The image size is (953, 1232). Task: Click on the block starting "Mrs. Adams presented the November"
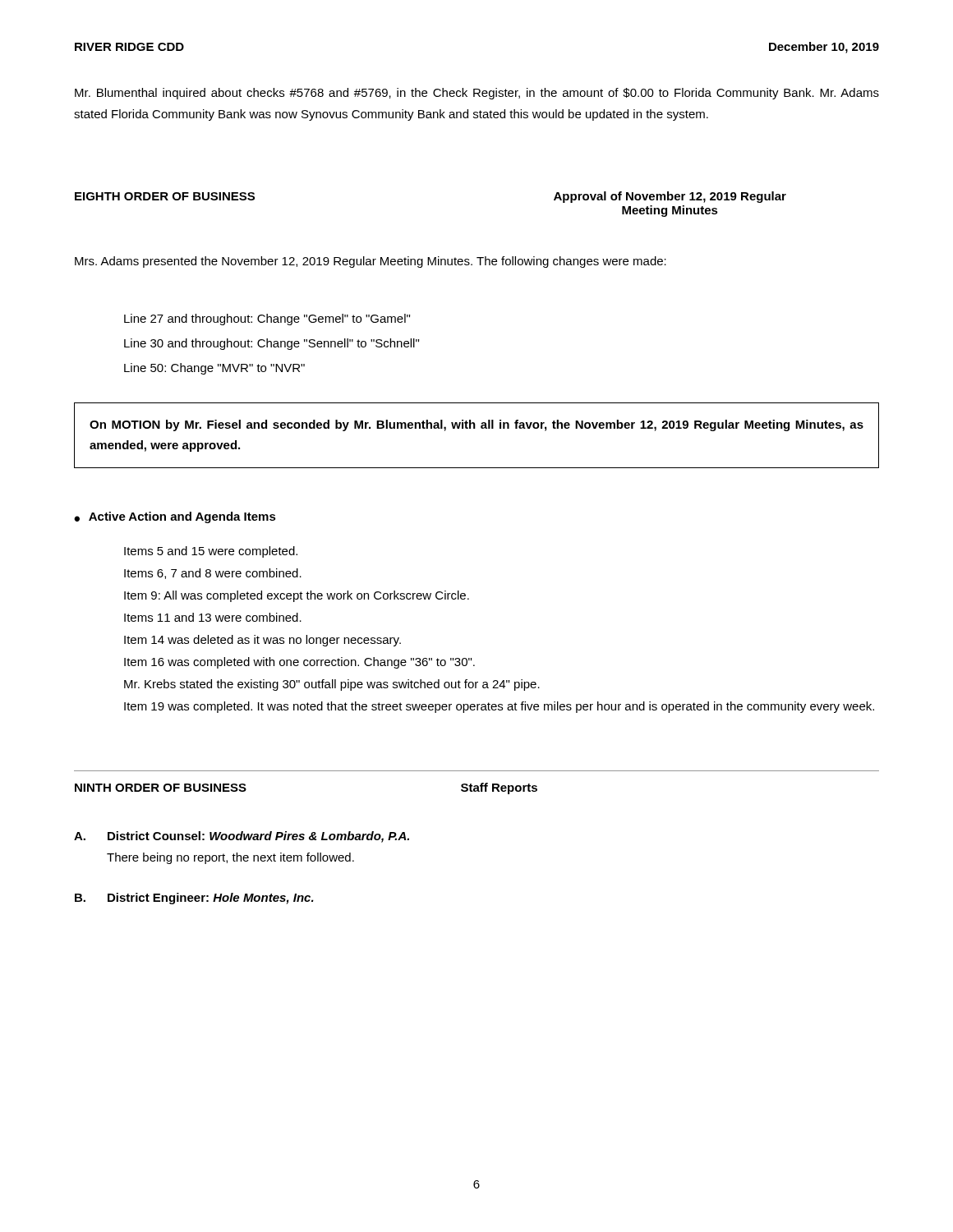(370, 261)
